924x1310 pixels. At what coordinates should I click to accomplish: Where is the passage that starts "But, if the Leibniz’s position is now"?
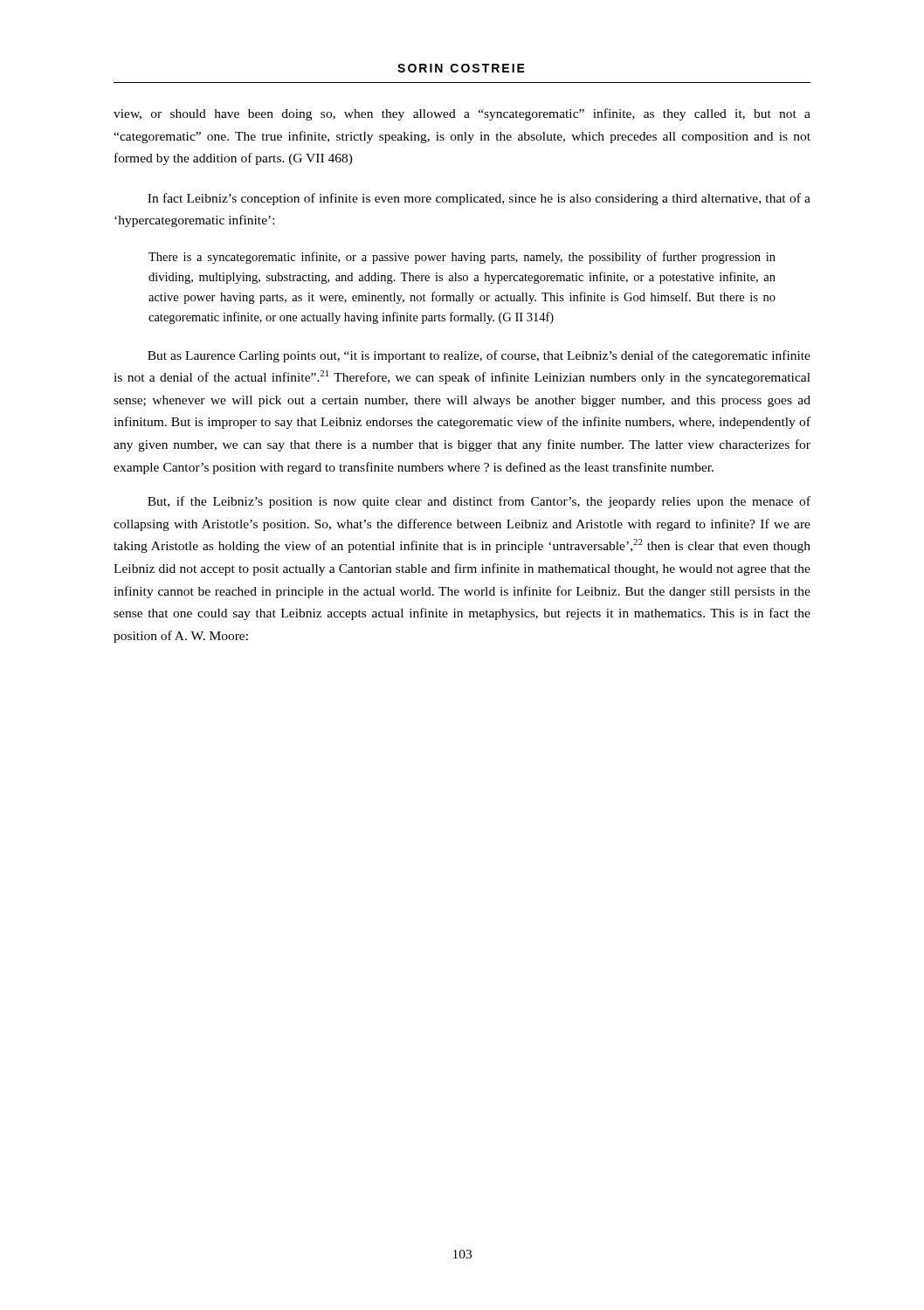tap(462, 568)
